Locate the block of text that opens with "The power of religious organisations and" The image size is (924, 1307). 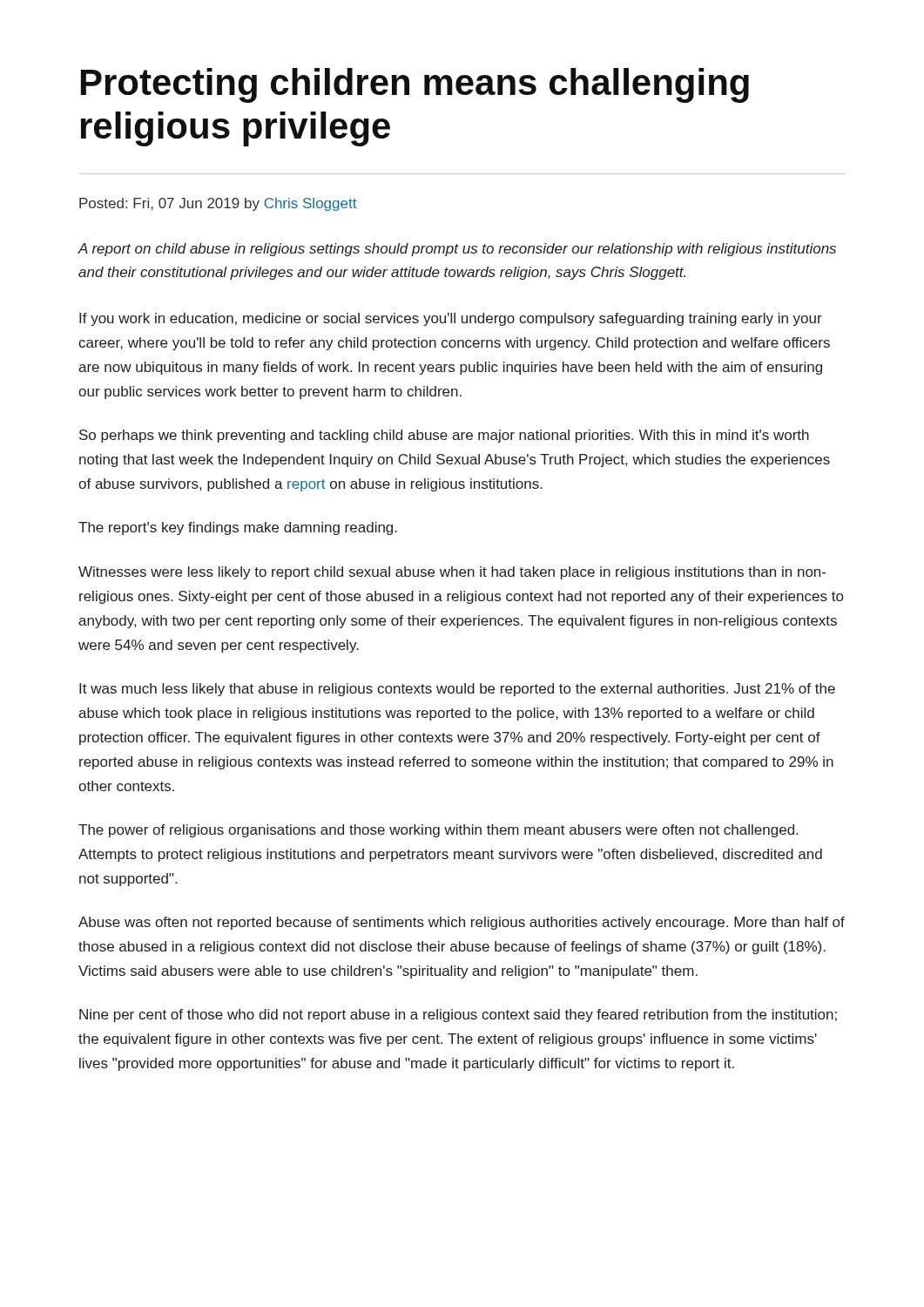click(x=462, y=855)
